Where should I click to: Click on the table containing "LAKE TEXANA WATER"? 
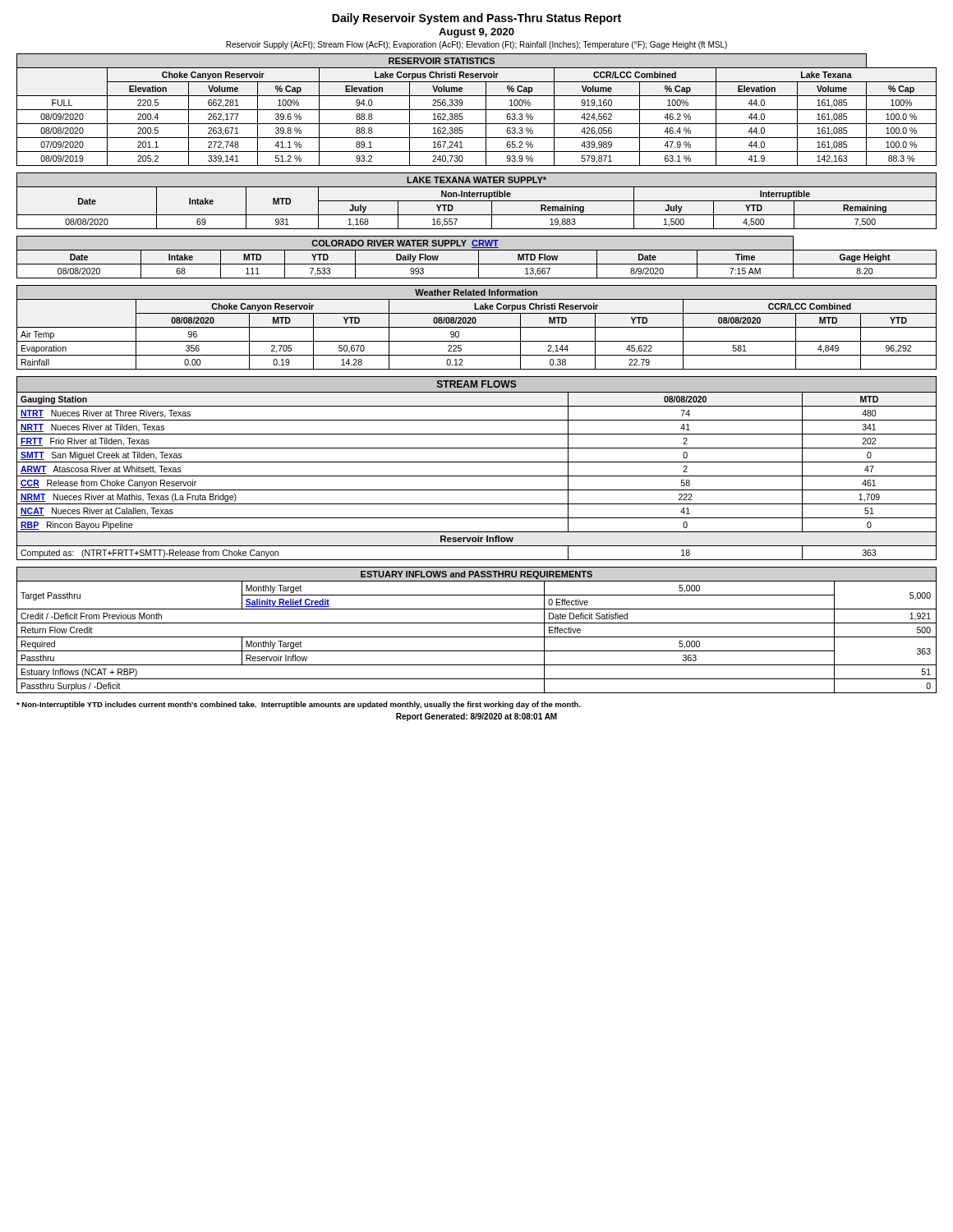click(x=476, y=201)
